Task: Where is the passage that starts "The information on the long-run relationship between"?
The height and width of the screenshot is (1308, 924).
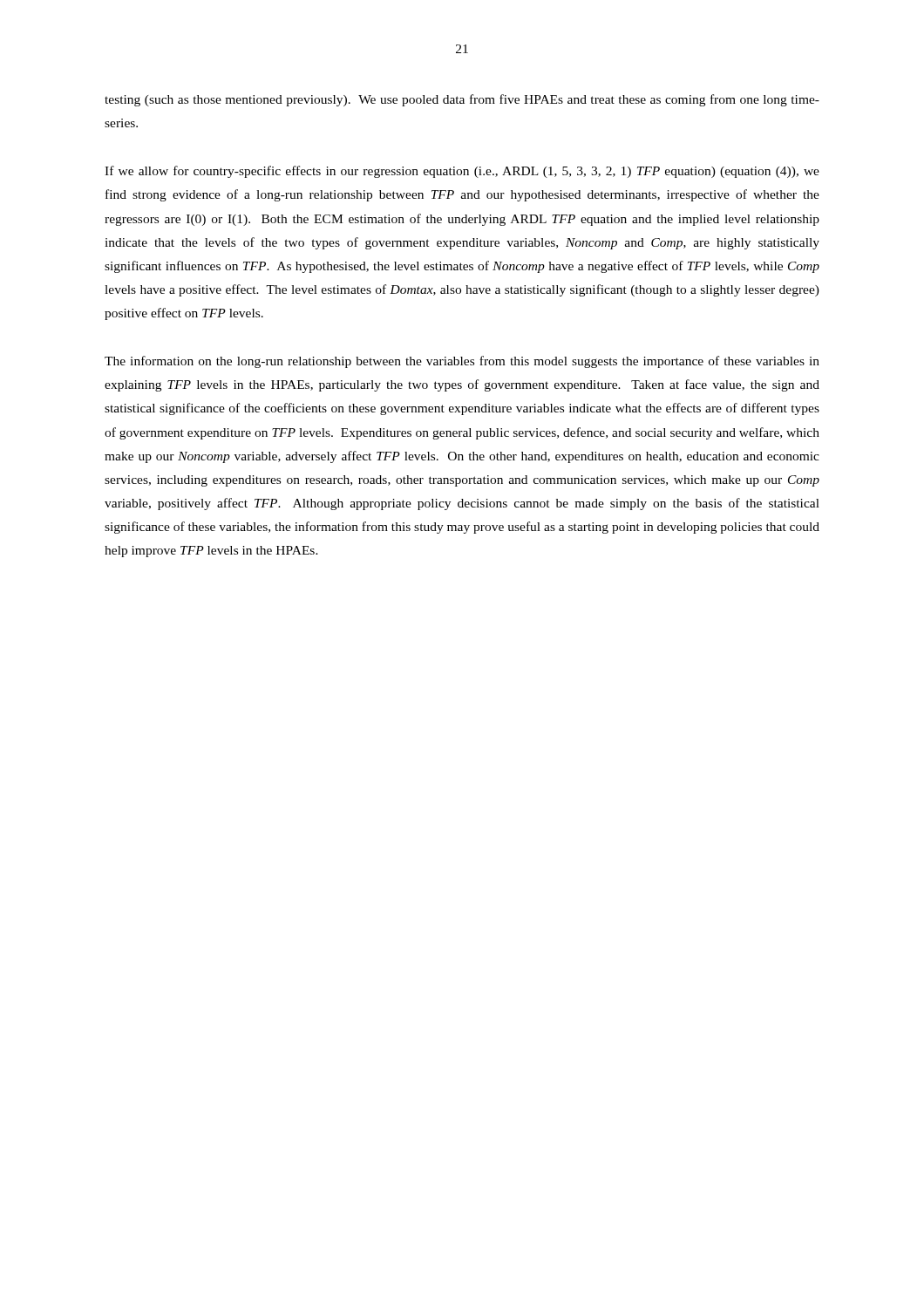Action: [462, 455]
